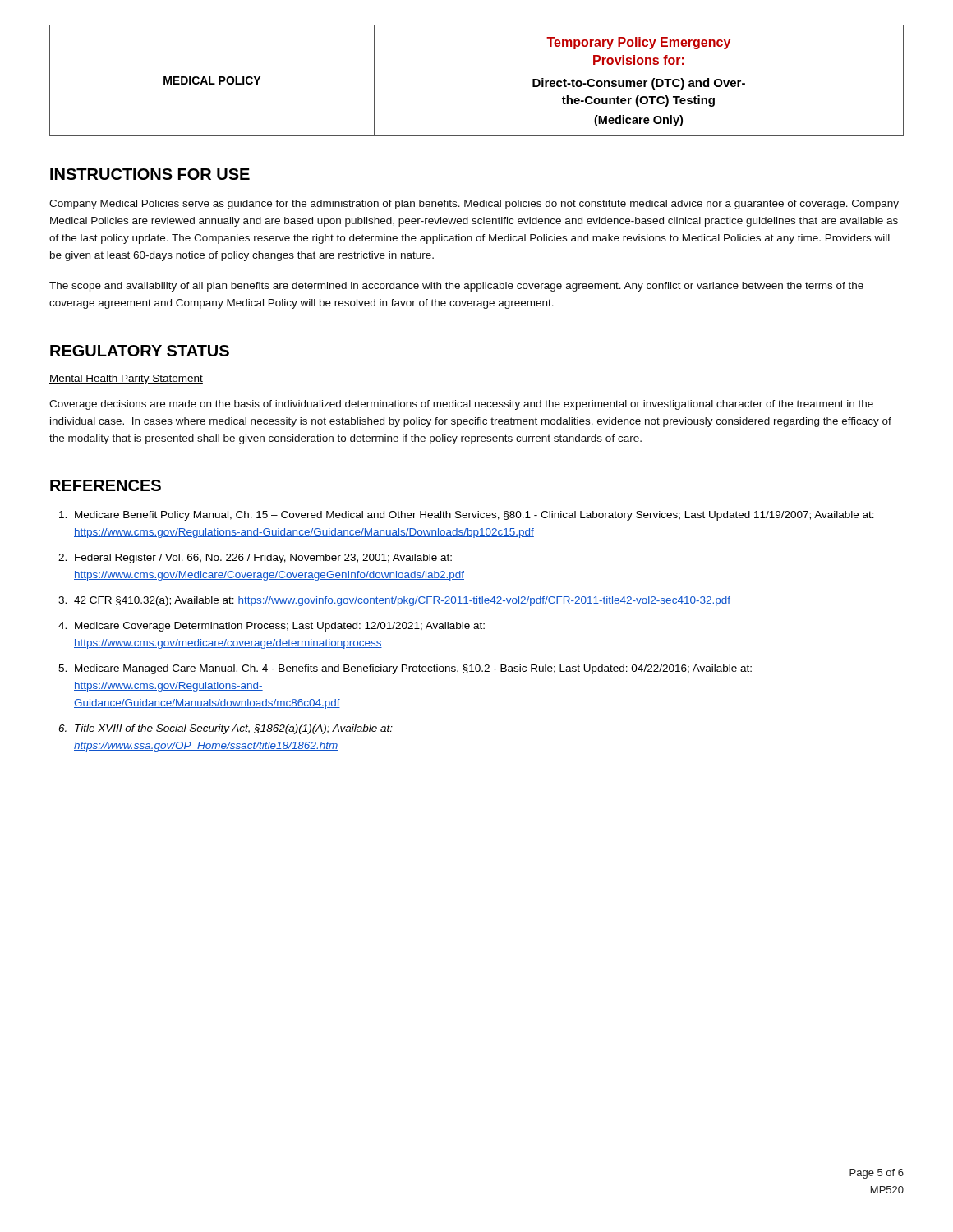The height and width of the screenshot is (1232, 953).
Task: Where is the passage that starts "Medicare Benefit Policy Manual, Ch. 15 – Covered"?
Action: (474, 524)
